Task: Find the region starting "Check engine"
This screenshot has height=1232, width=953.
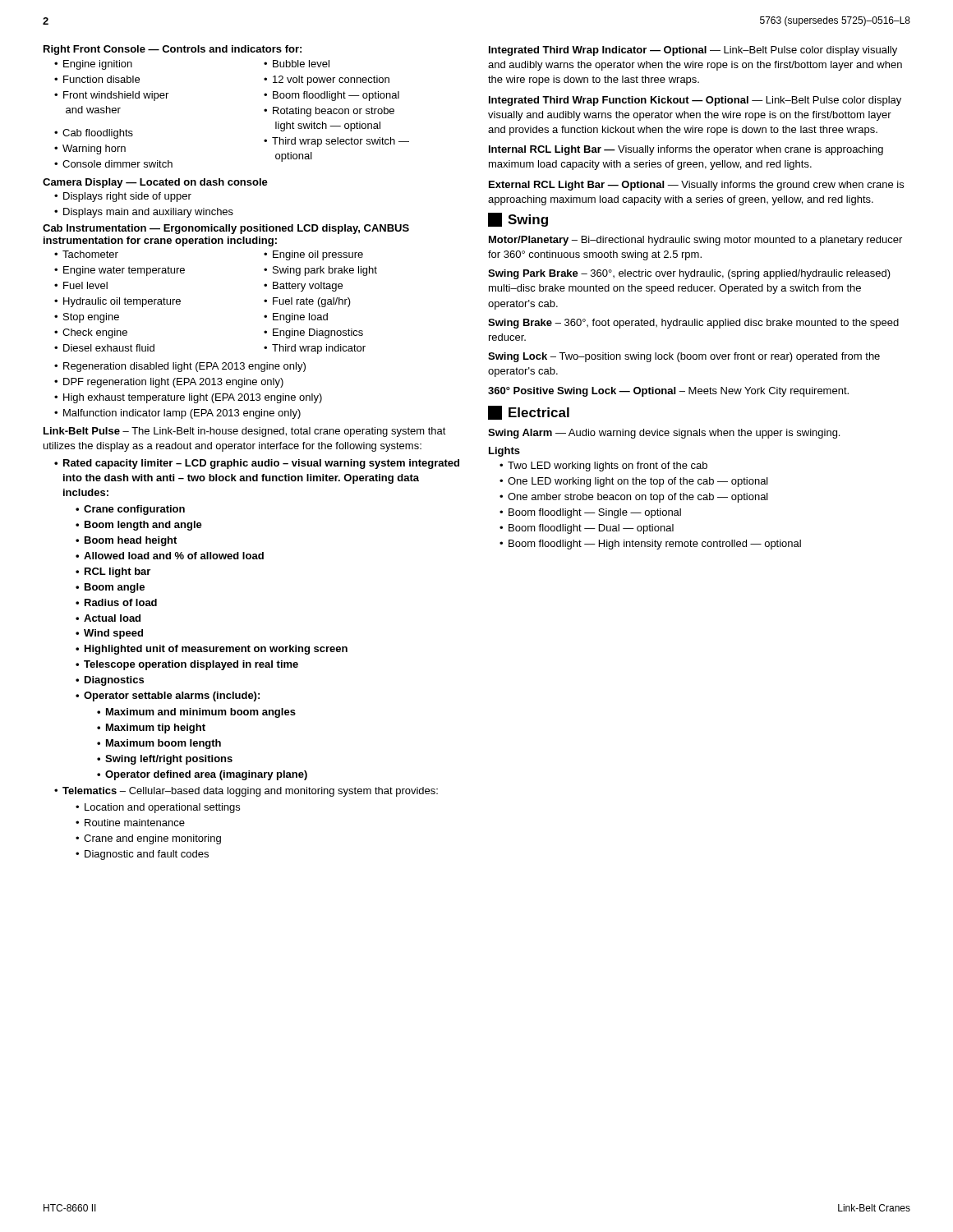Action: pyautogui.click(x=95, y=332)
